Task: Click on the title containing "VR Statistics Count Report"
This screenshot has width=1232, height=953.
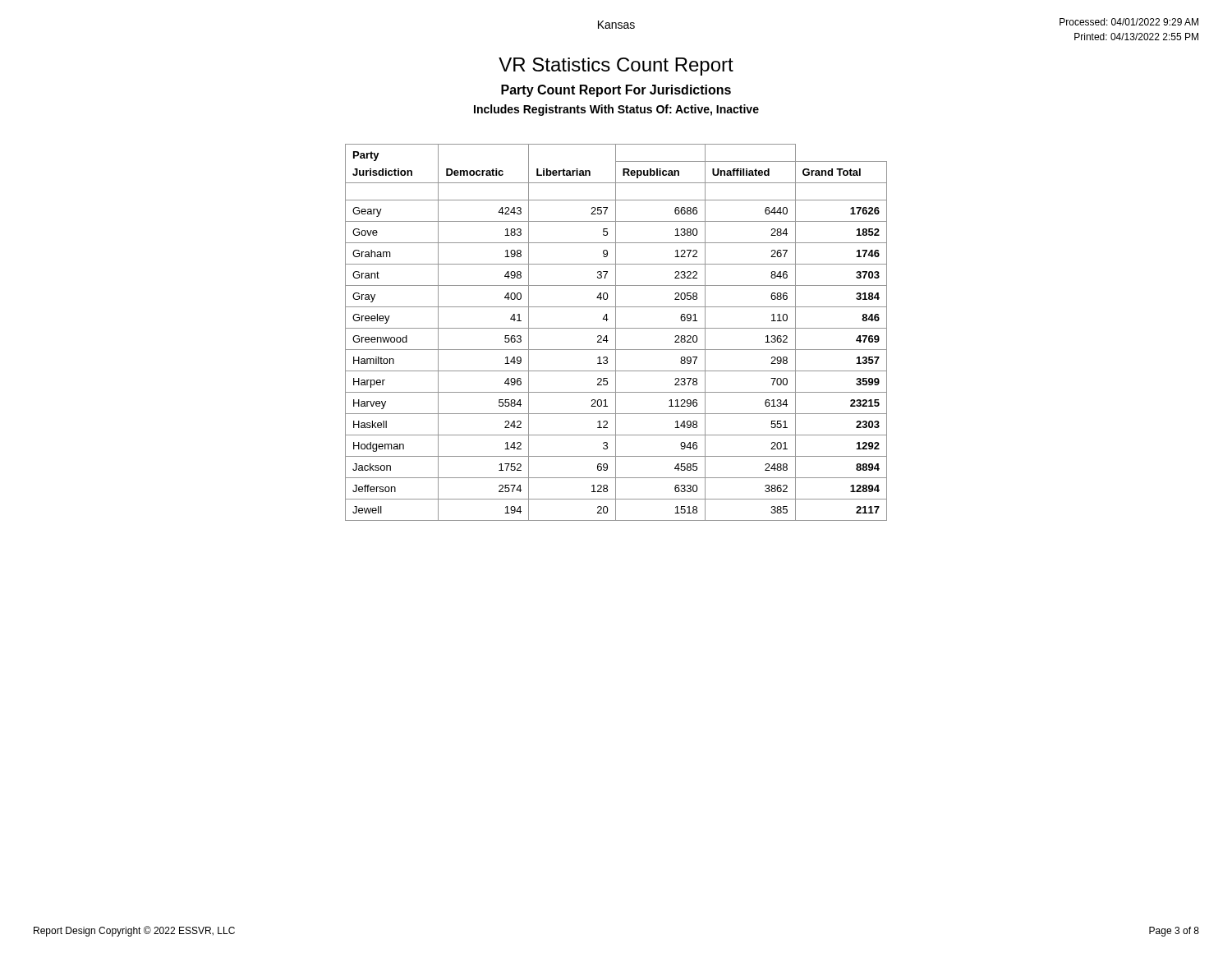Action: coord(616,64)
